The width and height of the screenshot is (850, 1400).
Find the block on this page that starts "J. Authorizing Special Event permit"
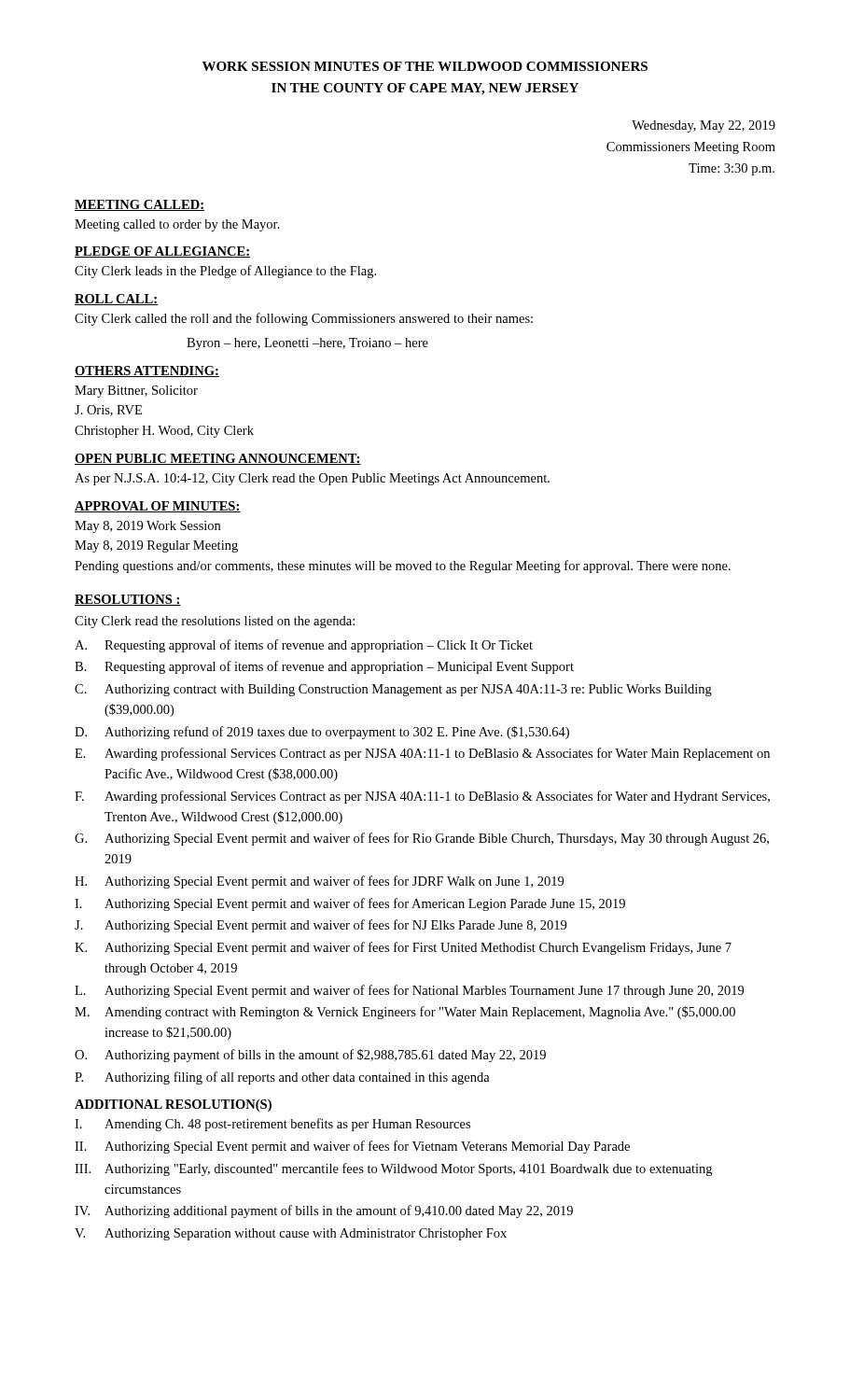(x=425, y=926)
